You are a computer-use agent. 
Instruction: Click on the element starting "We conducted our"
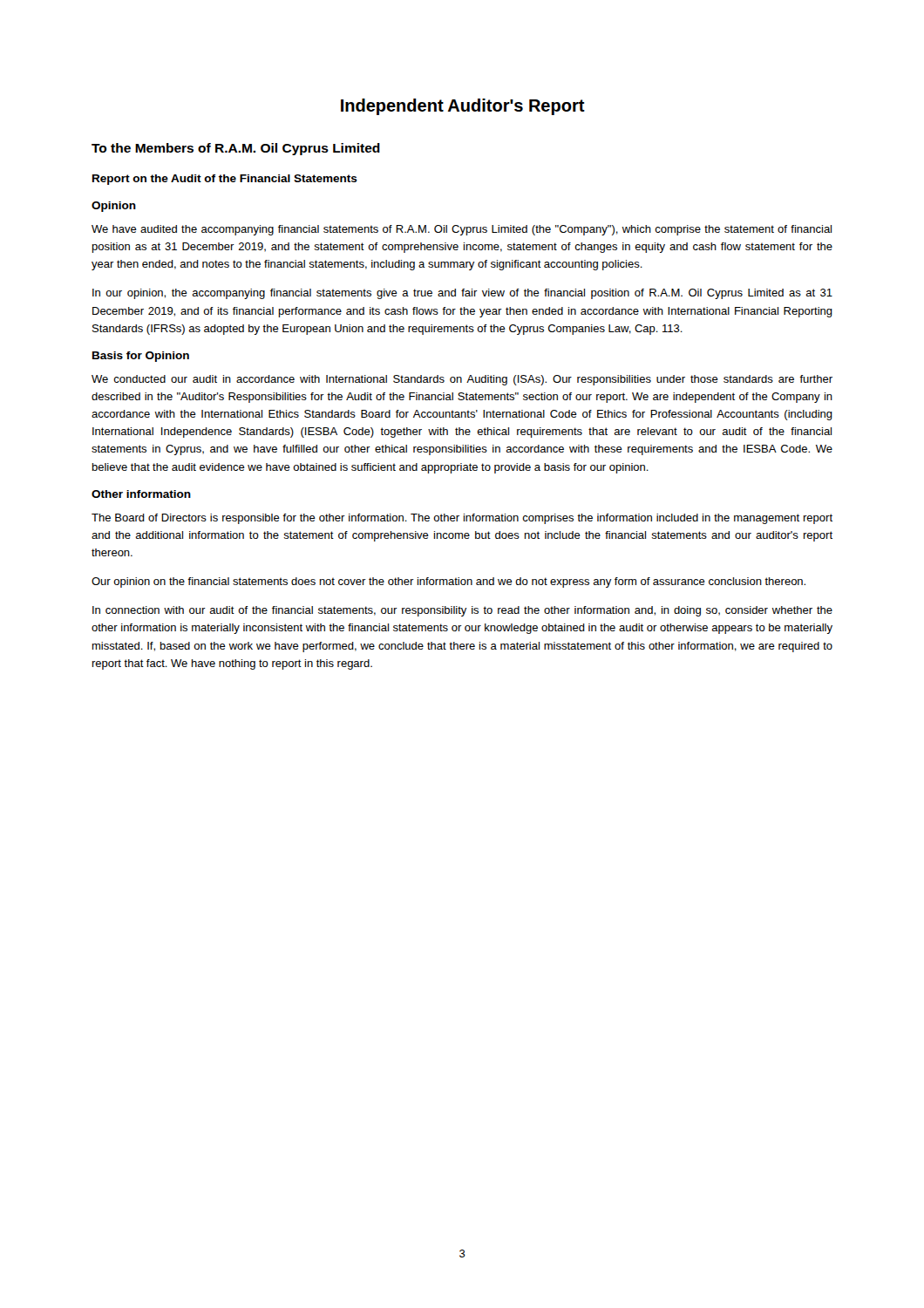click(x=462, y=423)
